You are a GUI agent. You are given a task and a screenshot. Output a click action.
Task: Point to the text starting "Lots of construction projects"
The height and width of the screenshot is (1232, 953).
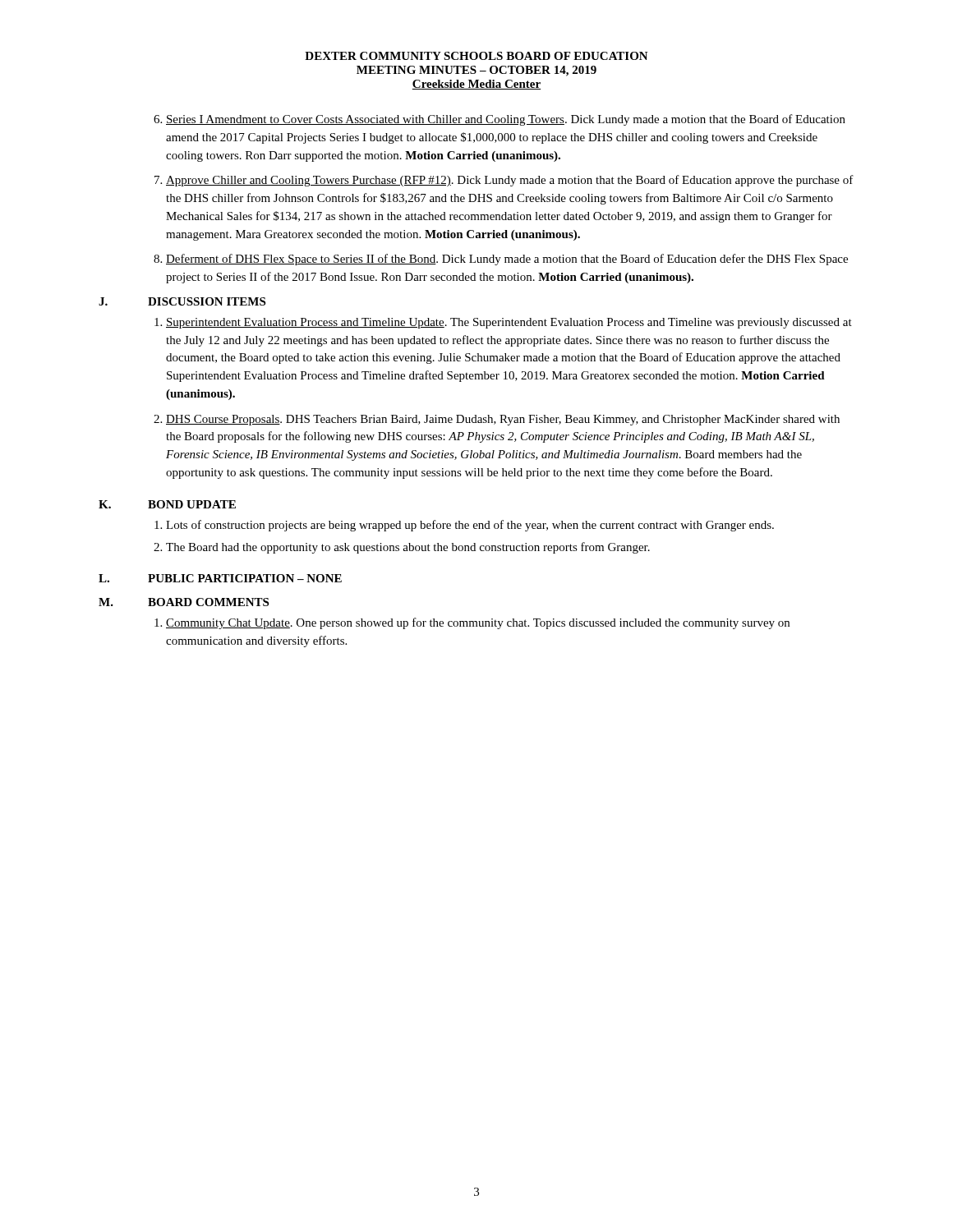coord(510,525)
